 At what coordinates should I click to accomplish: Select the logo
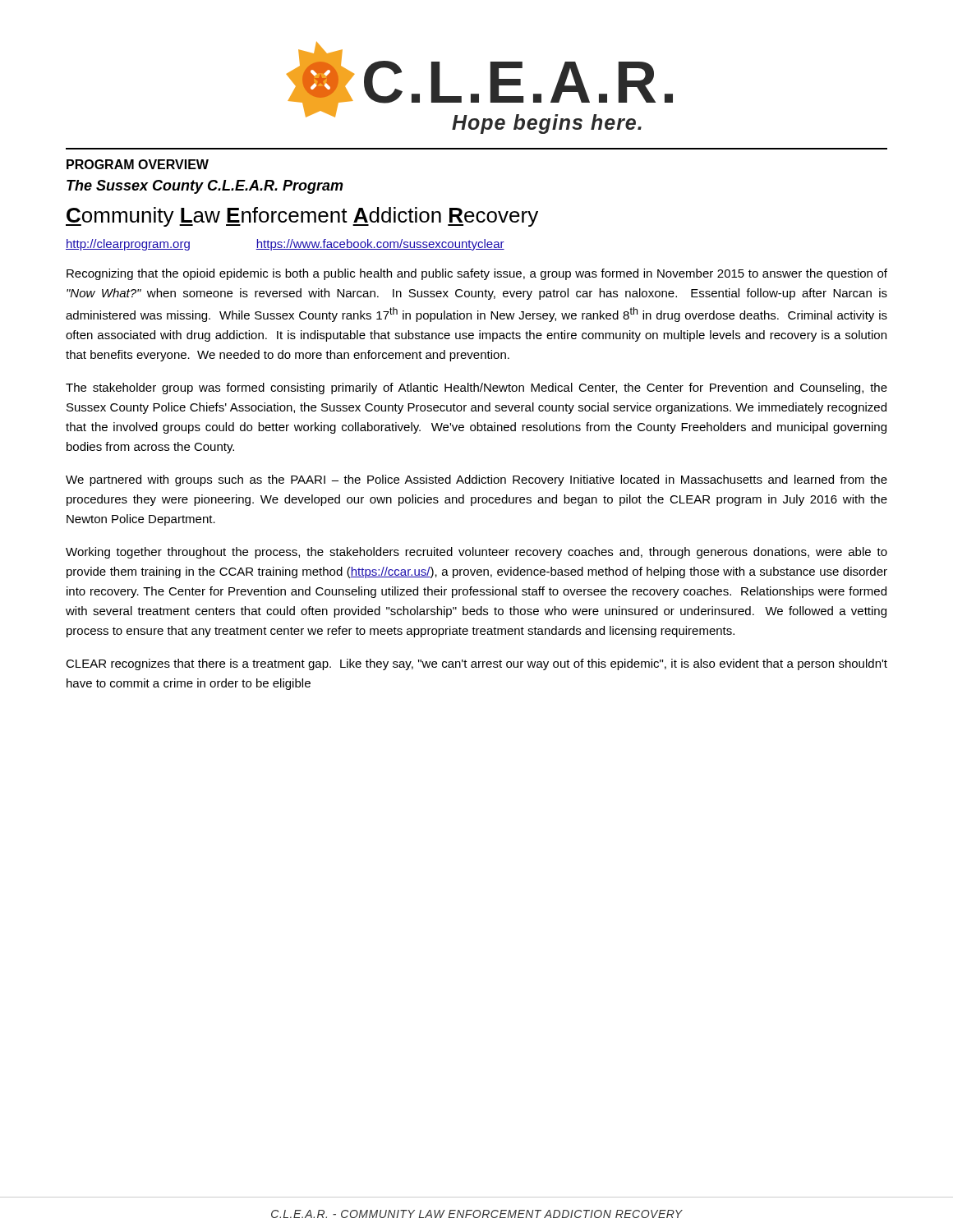(x=476, y=86)
